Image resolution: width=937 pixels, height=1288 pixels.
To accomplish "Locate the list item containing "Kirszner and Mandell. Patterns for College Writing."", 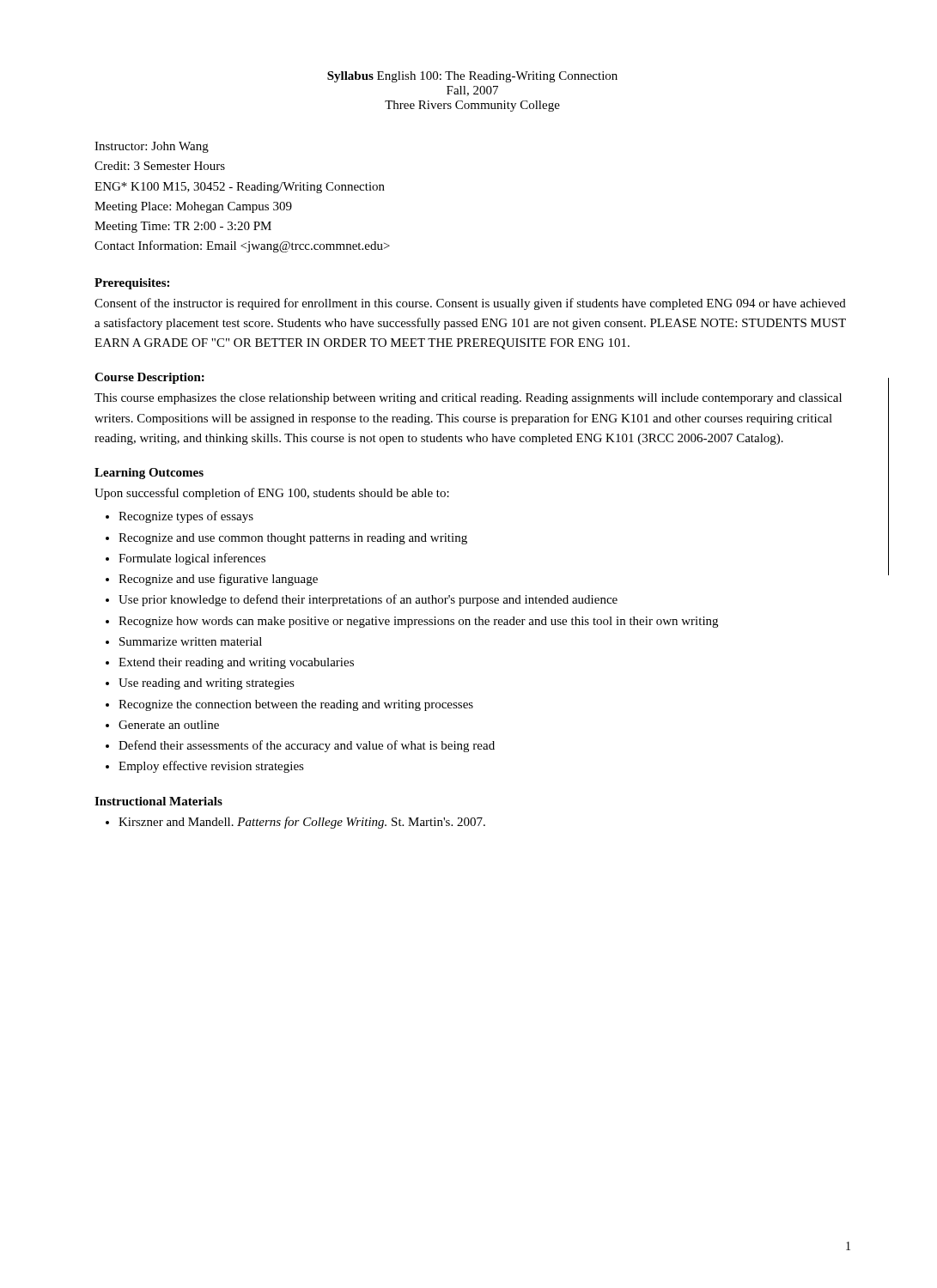I will tap(302, 821).
